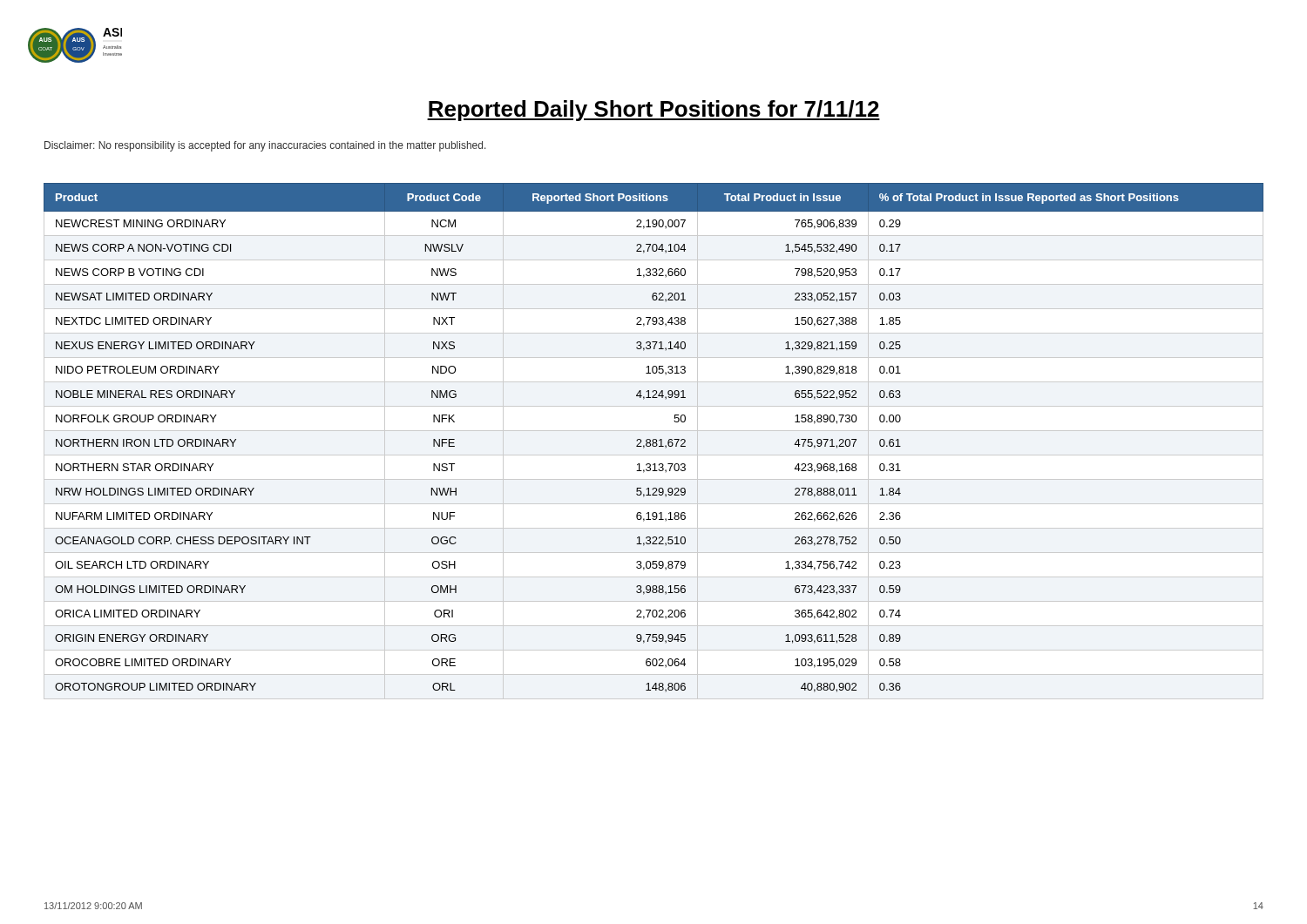Select the text block containing "Disclaimer: No responsibility is"
1307x924 pixels.
point(265,145)
